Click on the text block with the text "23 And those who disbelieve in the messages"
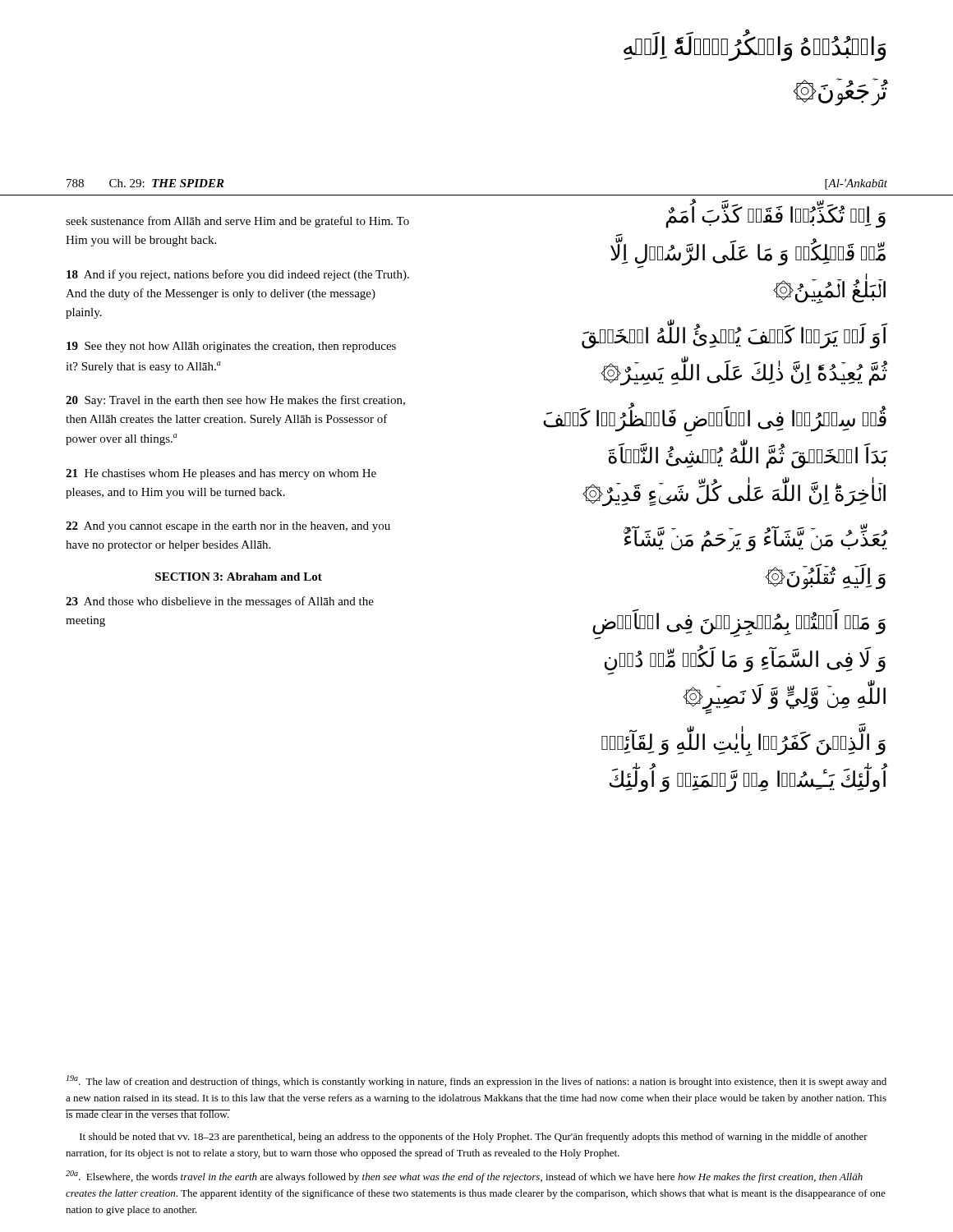Viewport: 953px width, 1232px height. point(220,610)
